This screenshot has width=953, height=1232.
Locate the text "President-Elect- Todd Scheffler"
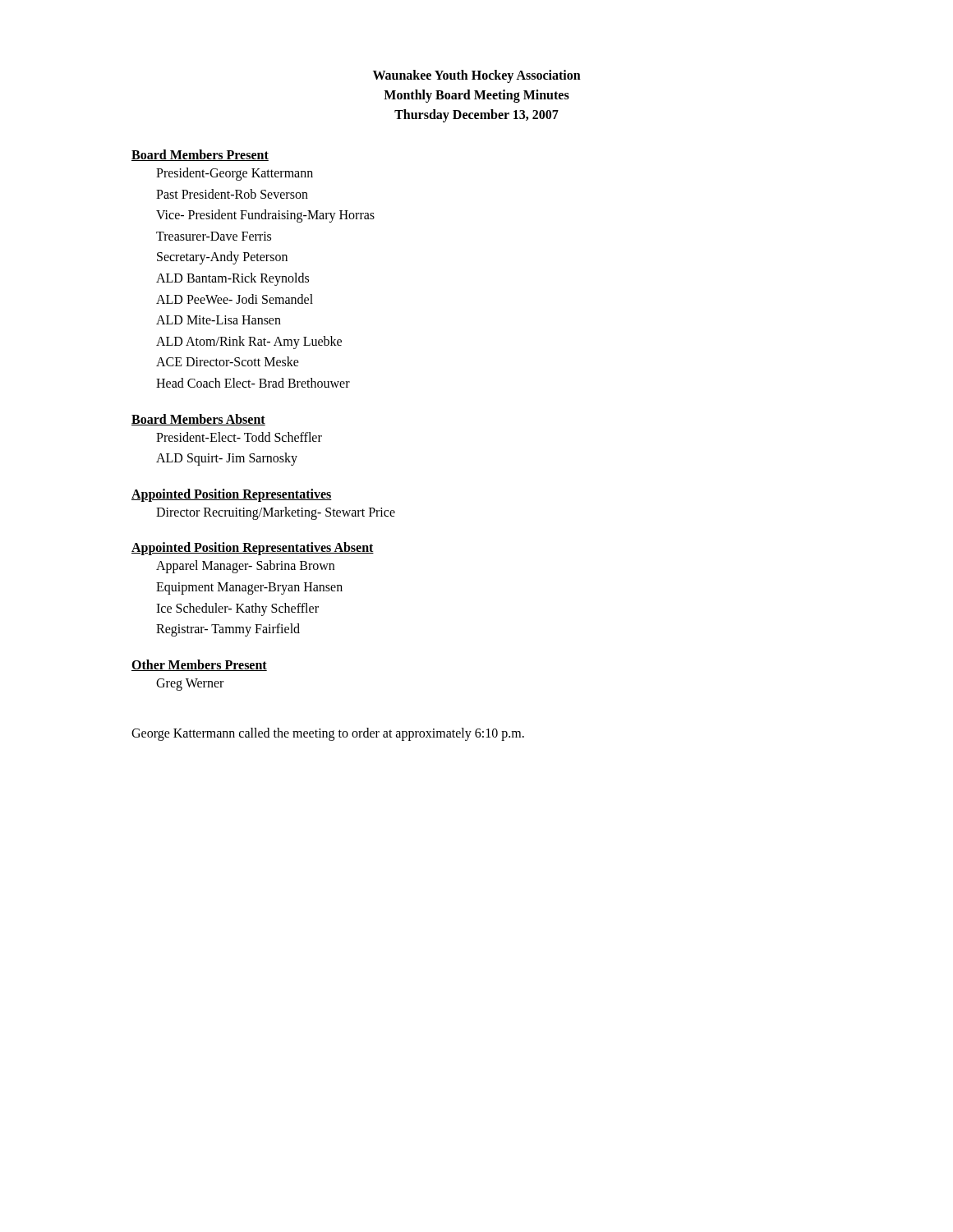click(239, 437)
